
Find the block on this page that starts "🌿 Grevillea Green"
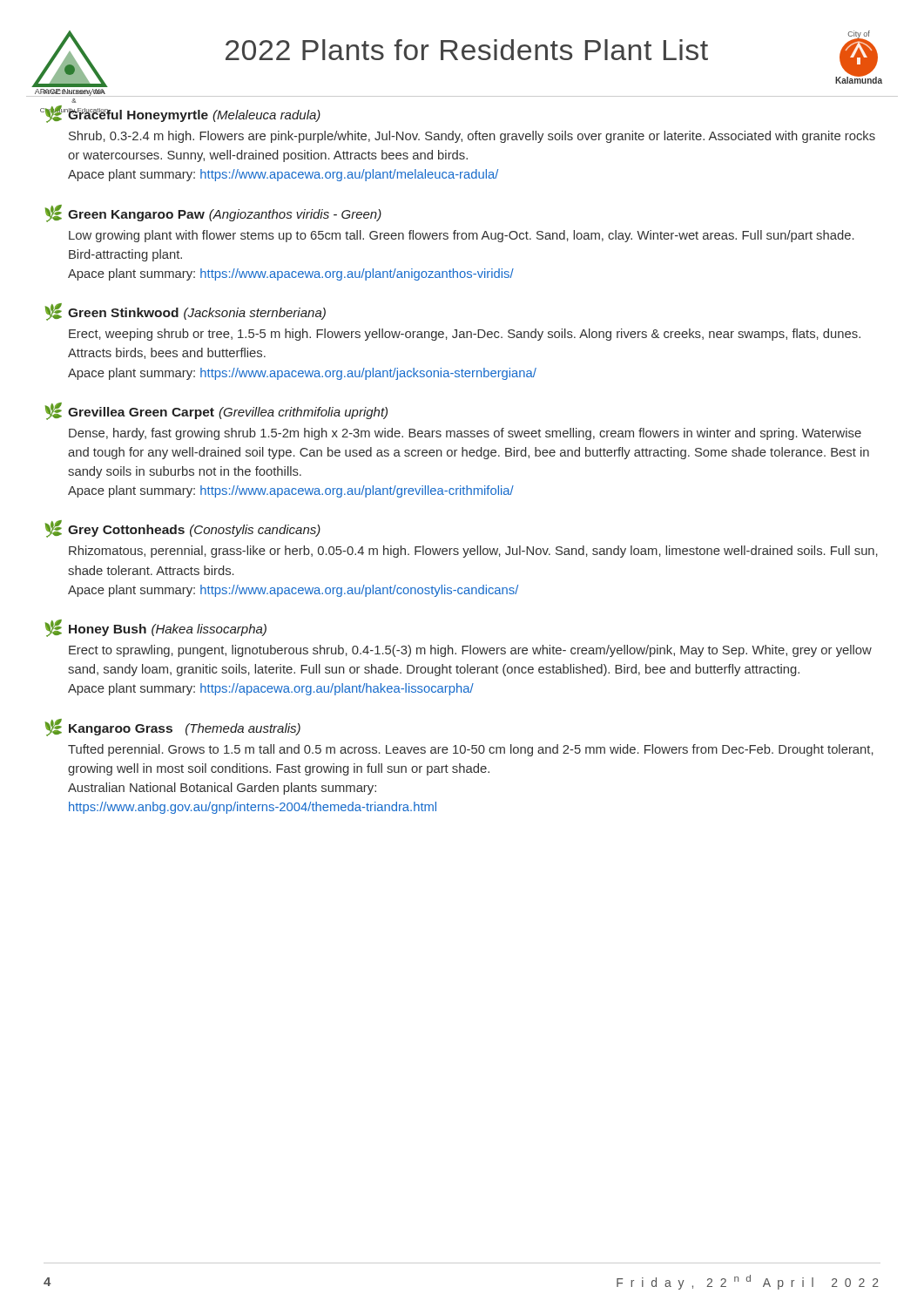click(x=462, y=451)
